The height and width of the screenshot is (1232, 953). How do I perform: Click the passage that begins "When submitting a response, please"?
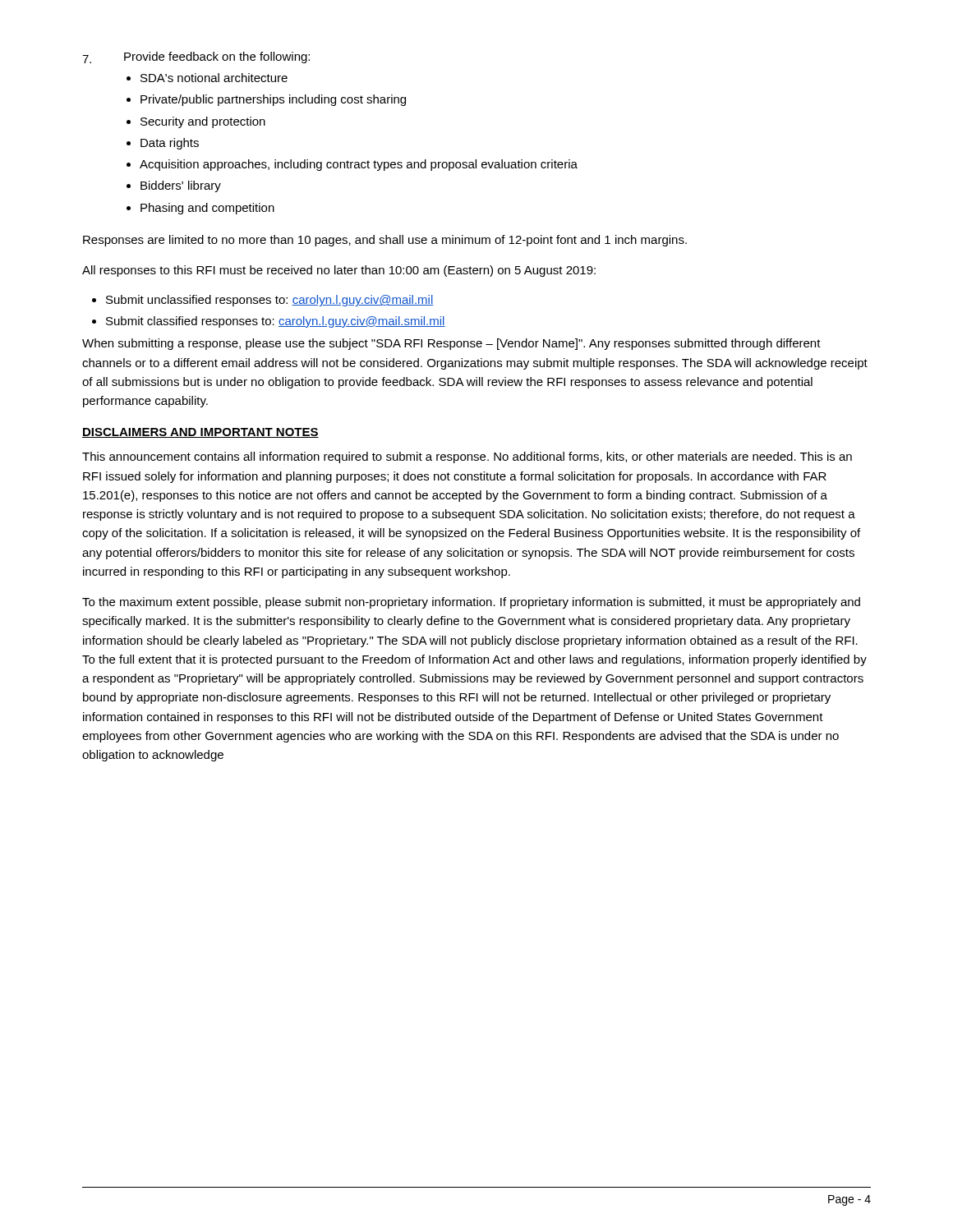coord(476,372)
